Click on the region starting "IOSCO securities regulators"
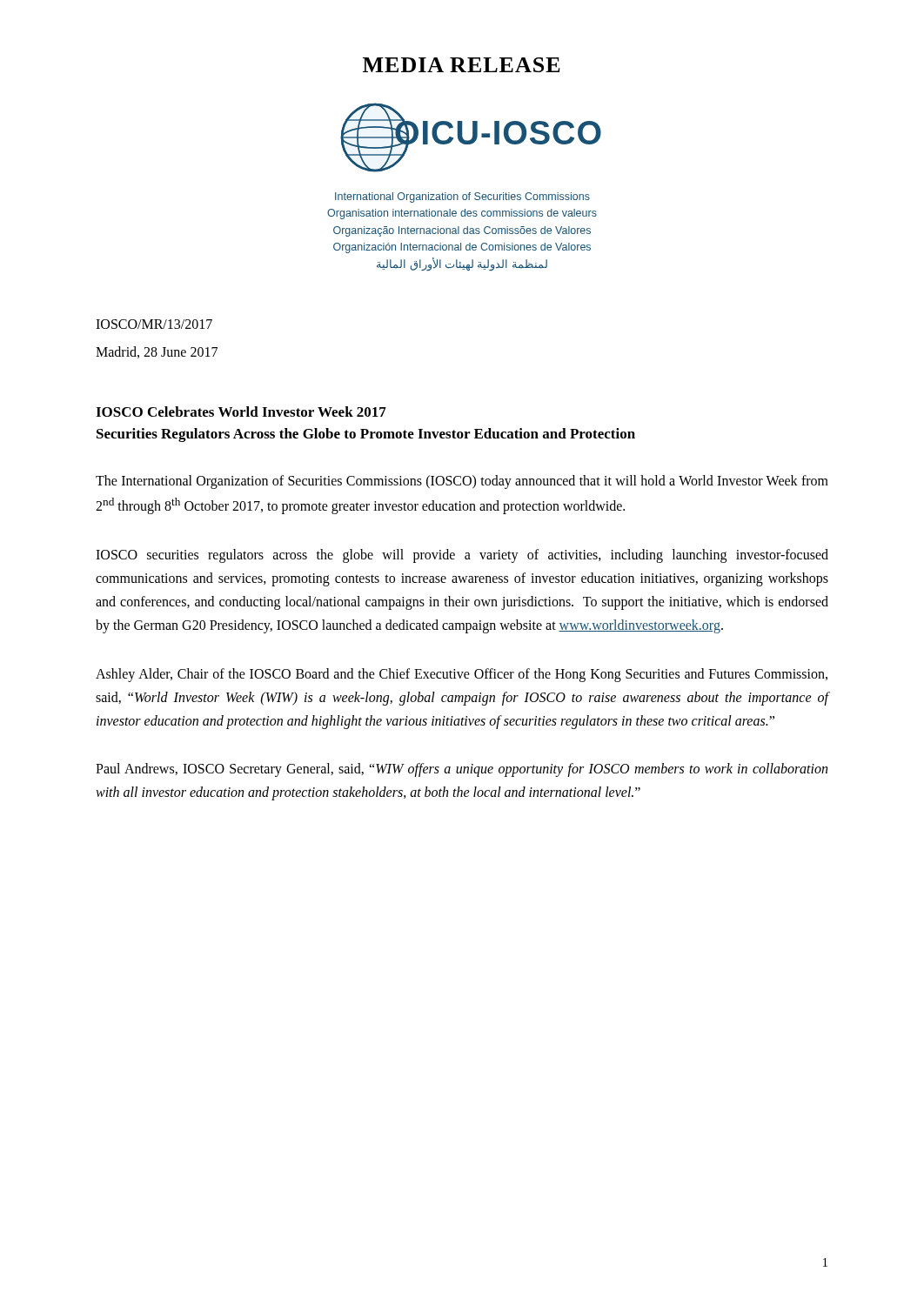 click(462, 590)
